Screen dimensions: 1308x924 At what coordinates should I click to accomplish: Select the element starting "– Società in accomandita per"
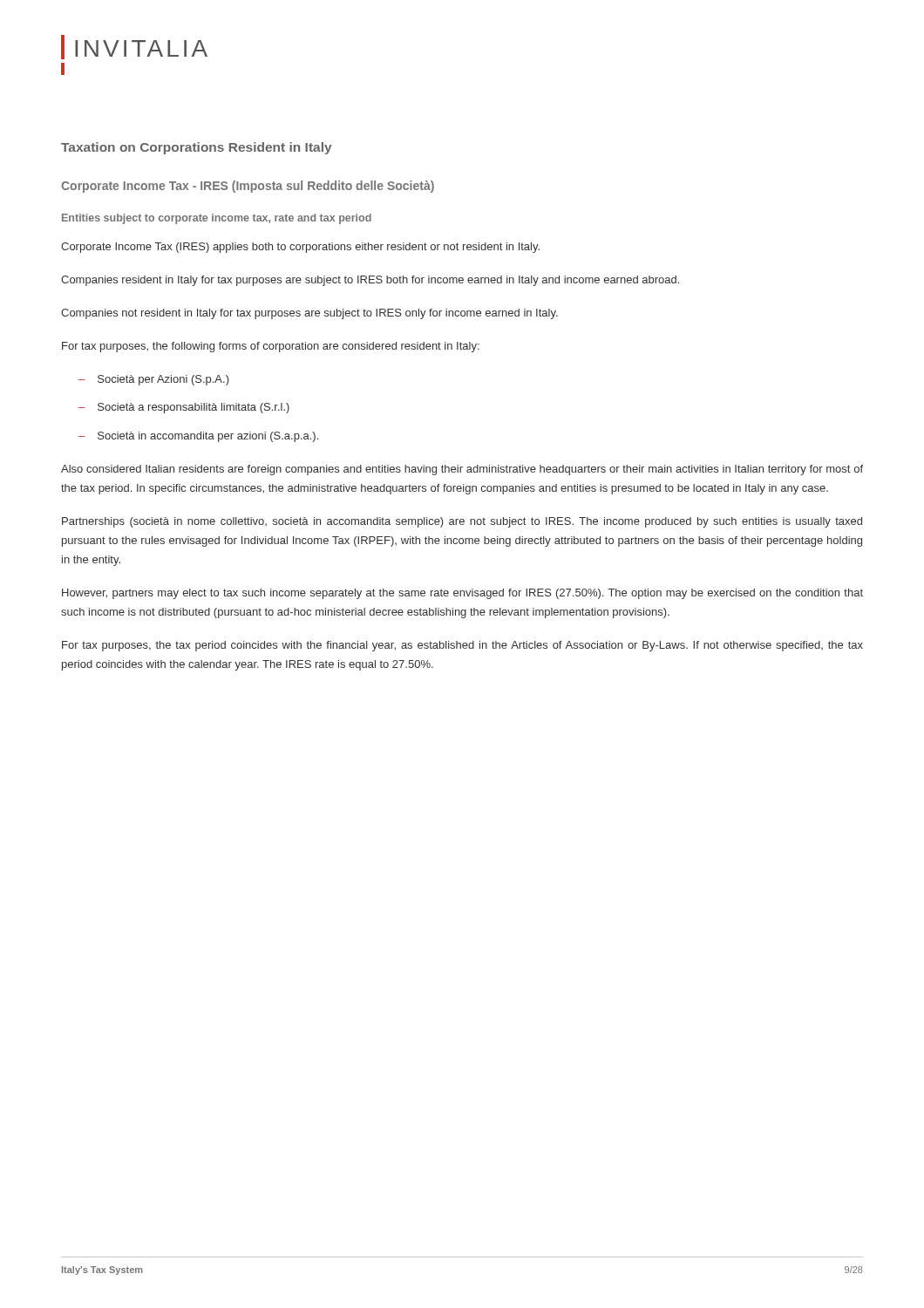click(199, 436)
